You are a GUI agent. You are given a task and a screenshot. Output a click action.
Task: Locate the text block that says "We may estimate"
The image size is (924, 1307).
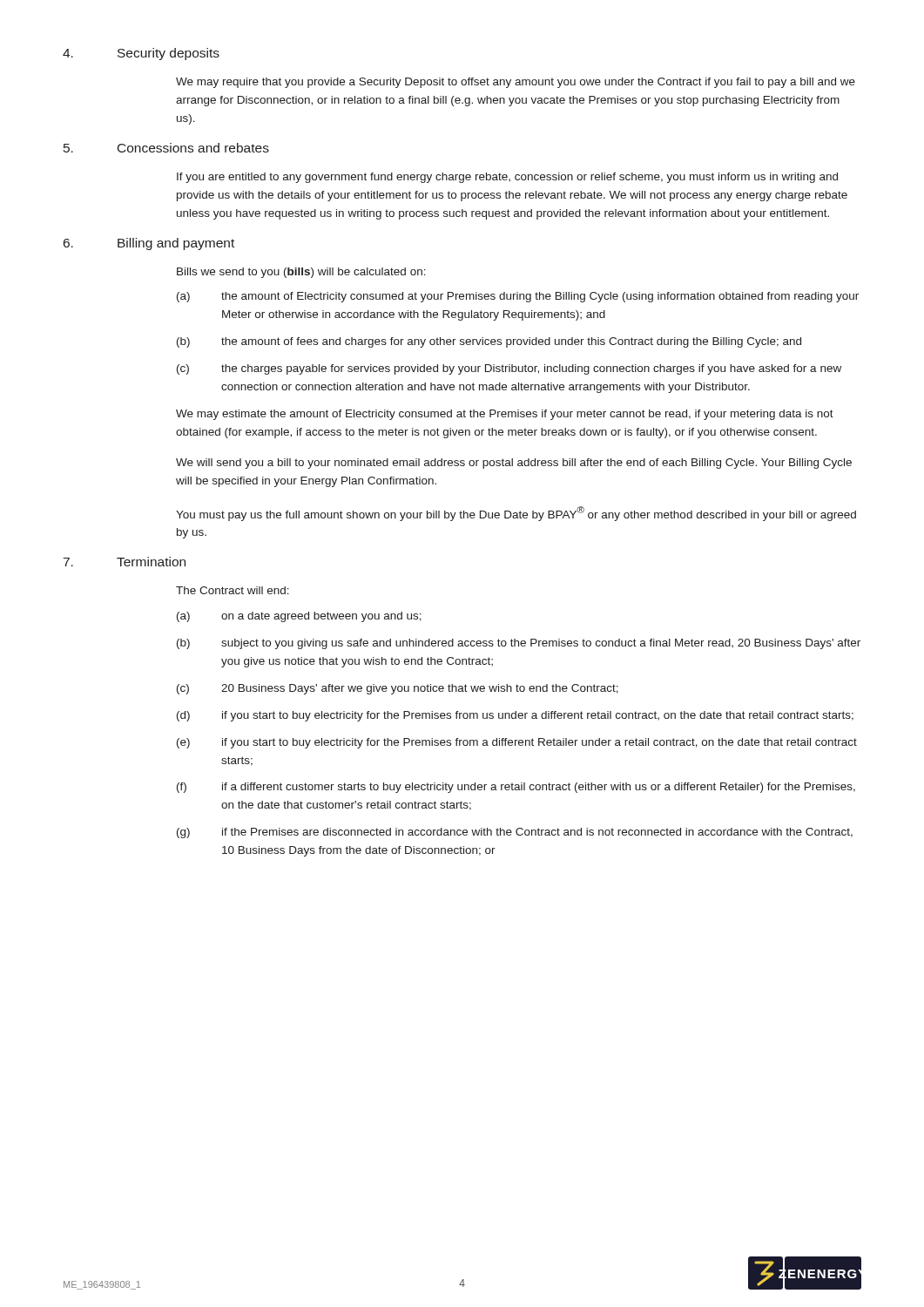point(505,423)
